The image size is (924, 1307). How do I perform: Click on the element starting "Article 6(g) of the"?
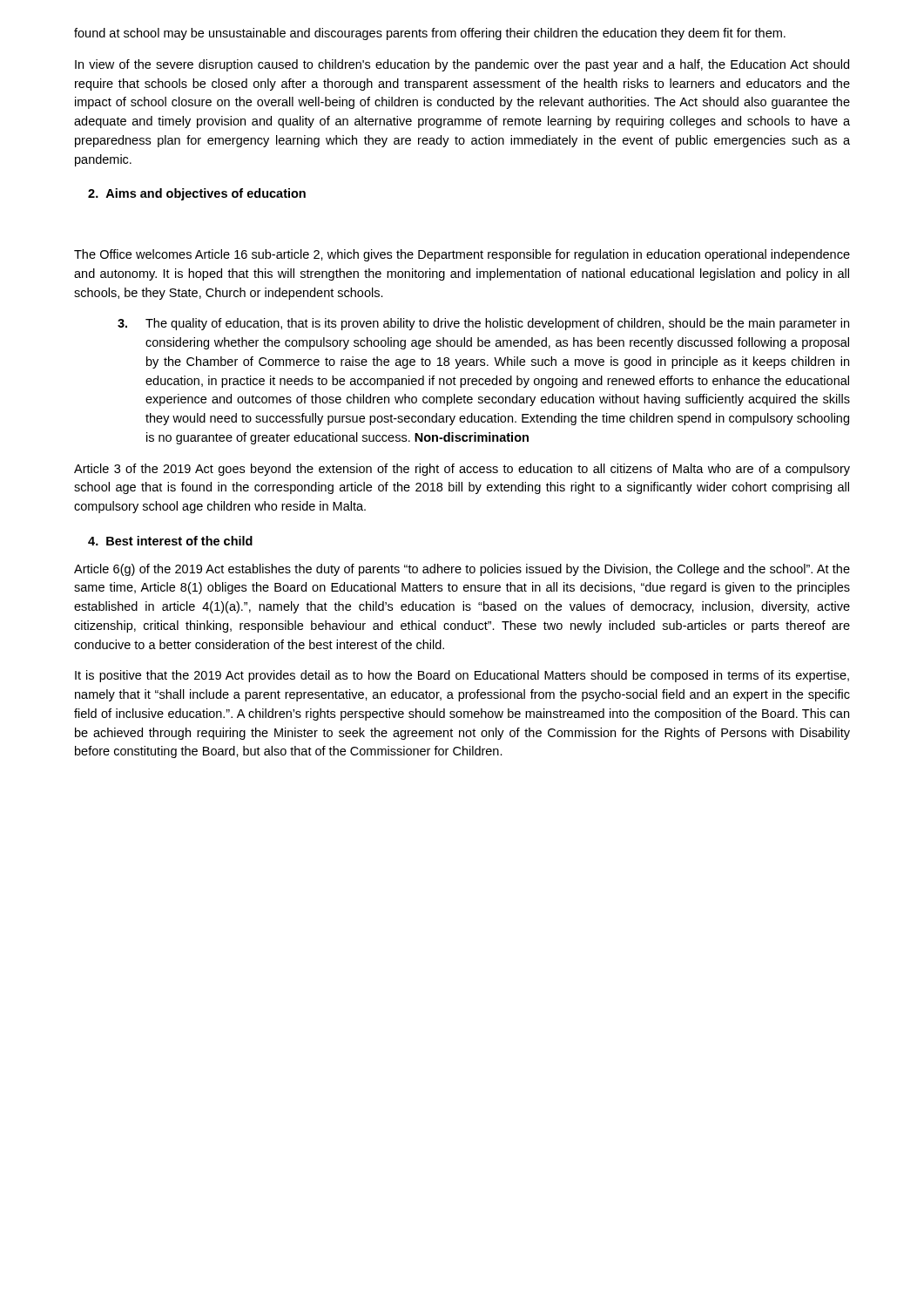click(x=462, y=606)
